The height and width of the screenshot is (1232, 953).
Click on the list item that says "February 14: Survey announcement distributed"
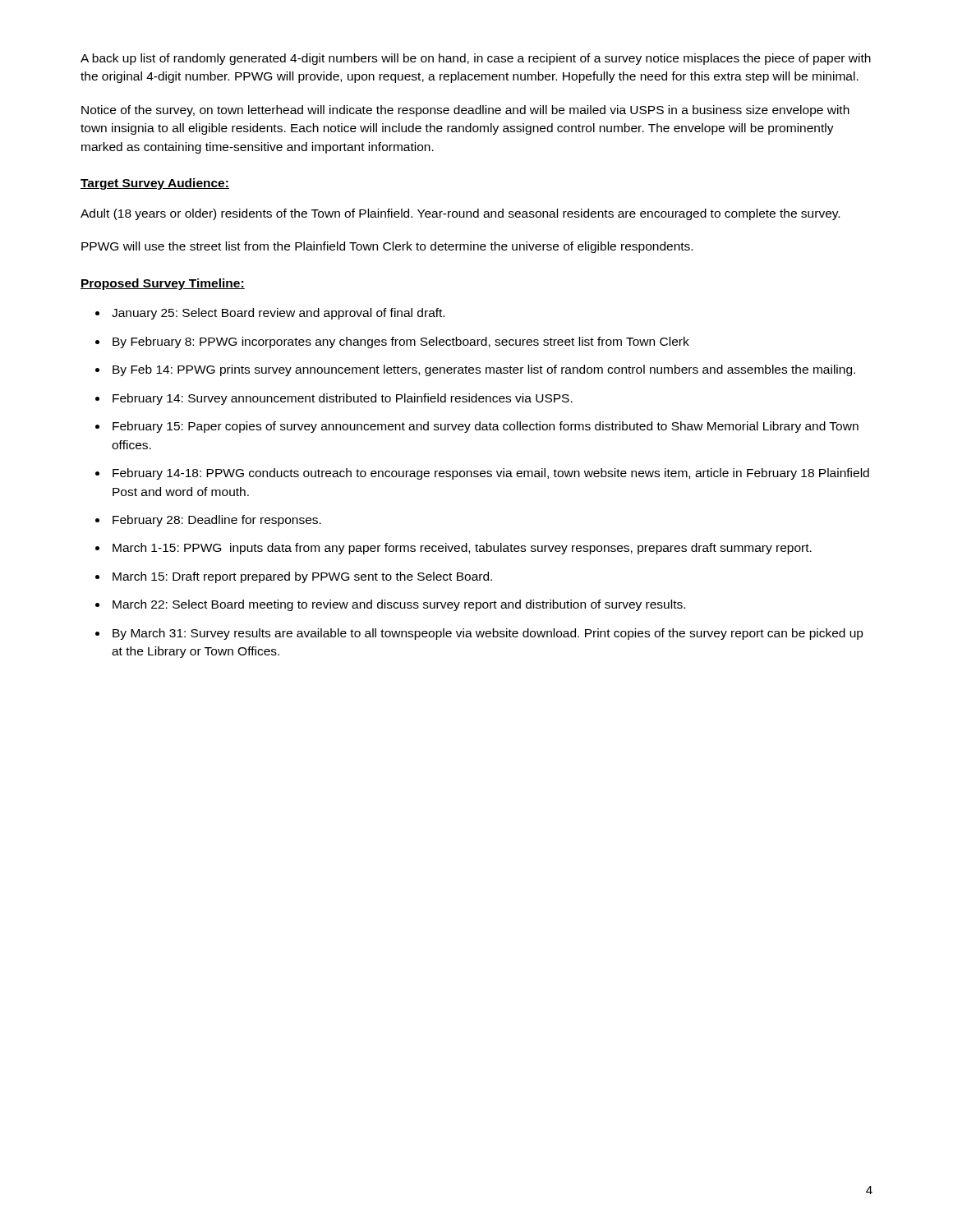coord(342,398)
